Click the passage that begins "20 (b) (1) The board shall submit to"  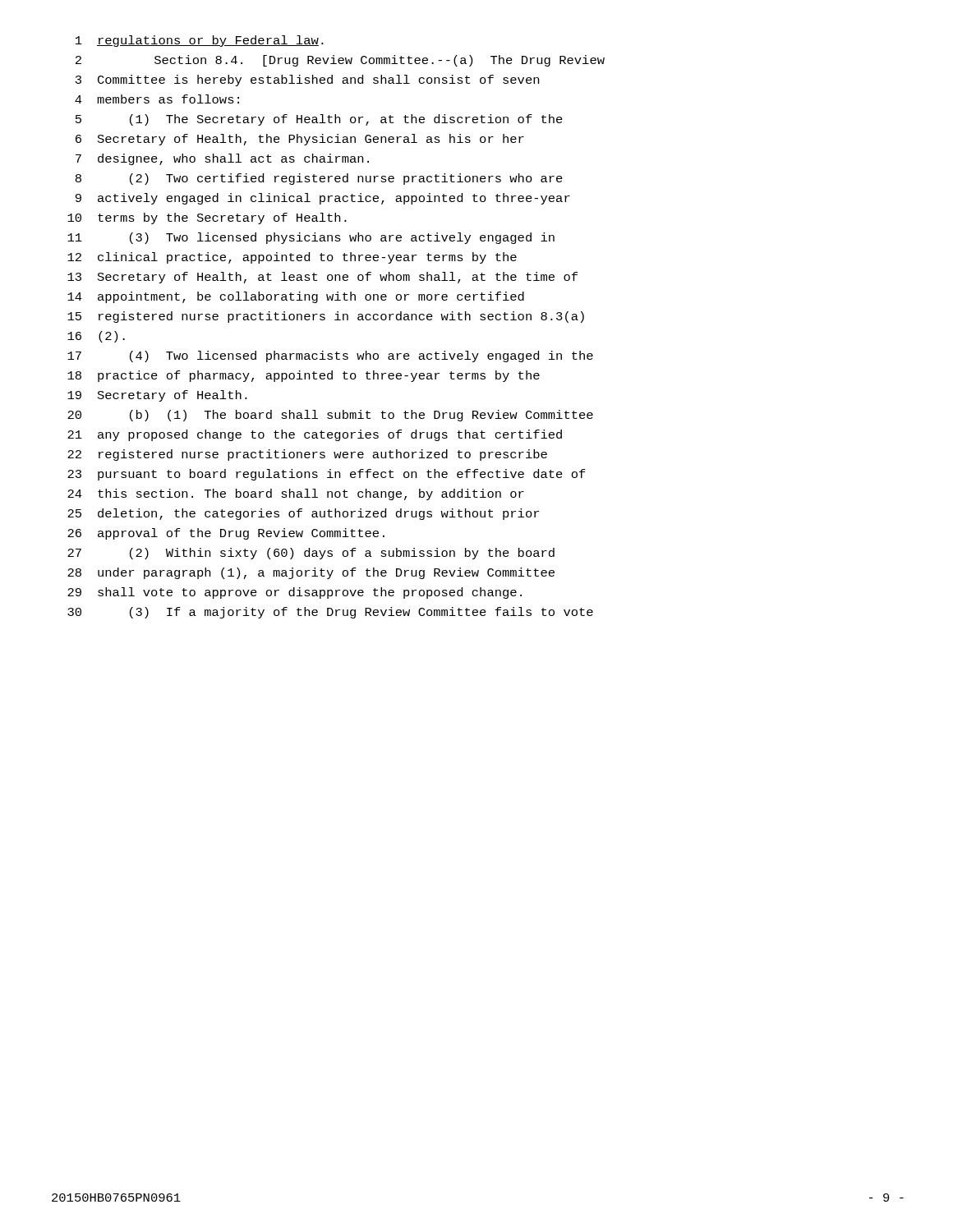tap(322, 416)
